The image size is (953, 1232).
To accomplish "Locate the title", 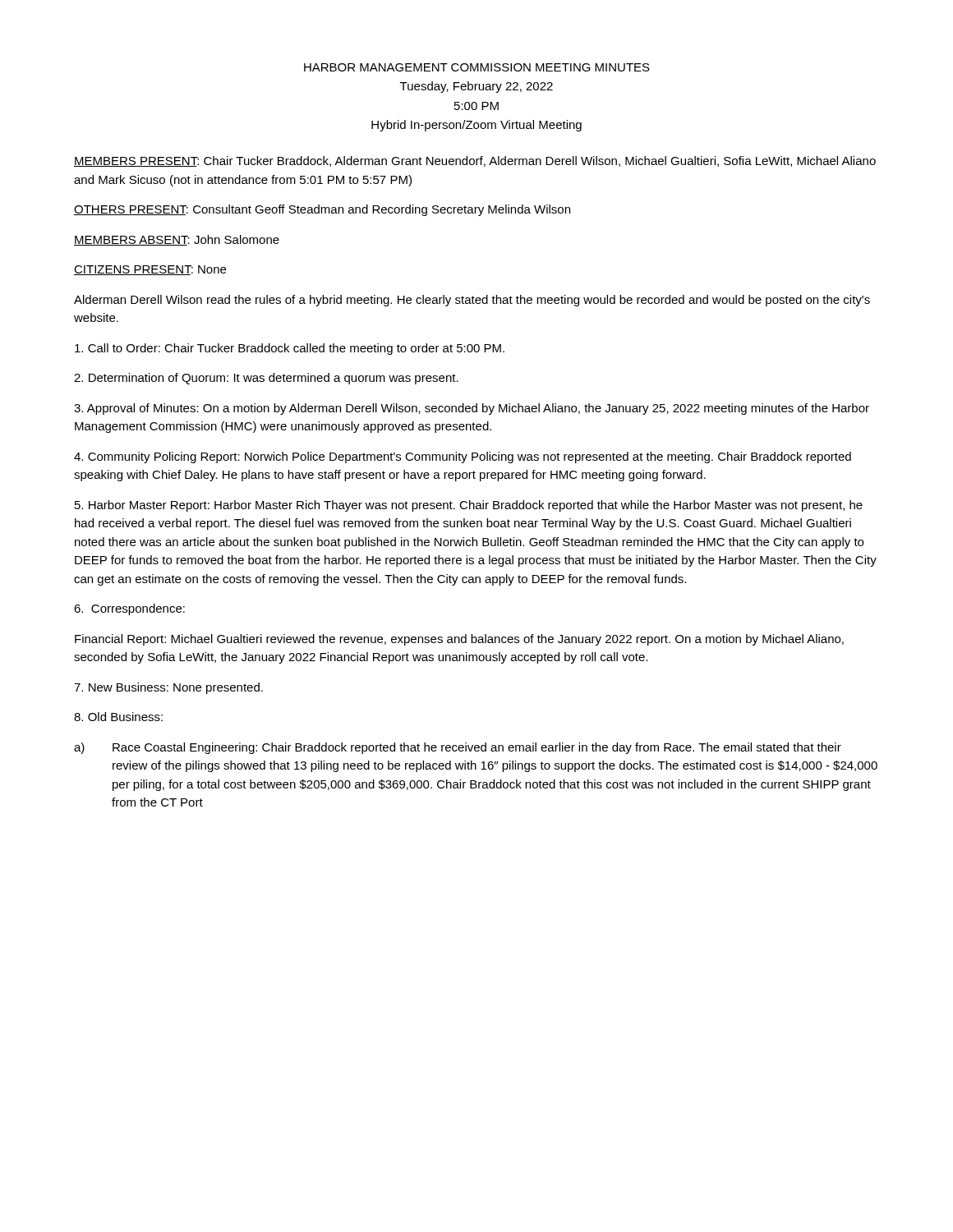I will (x=476, y=96).
